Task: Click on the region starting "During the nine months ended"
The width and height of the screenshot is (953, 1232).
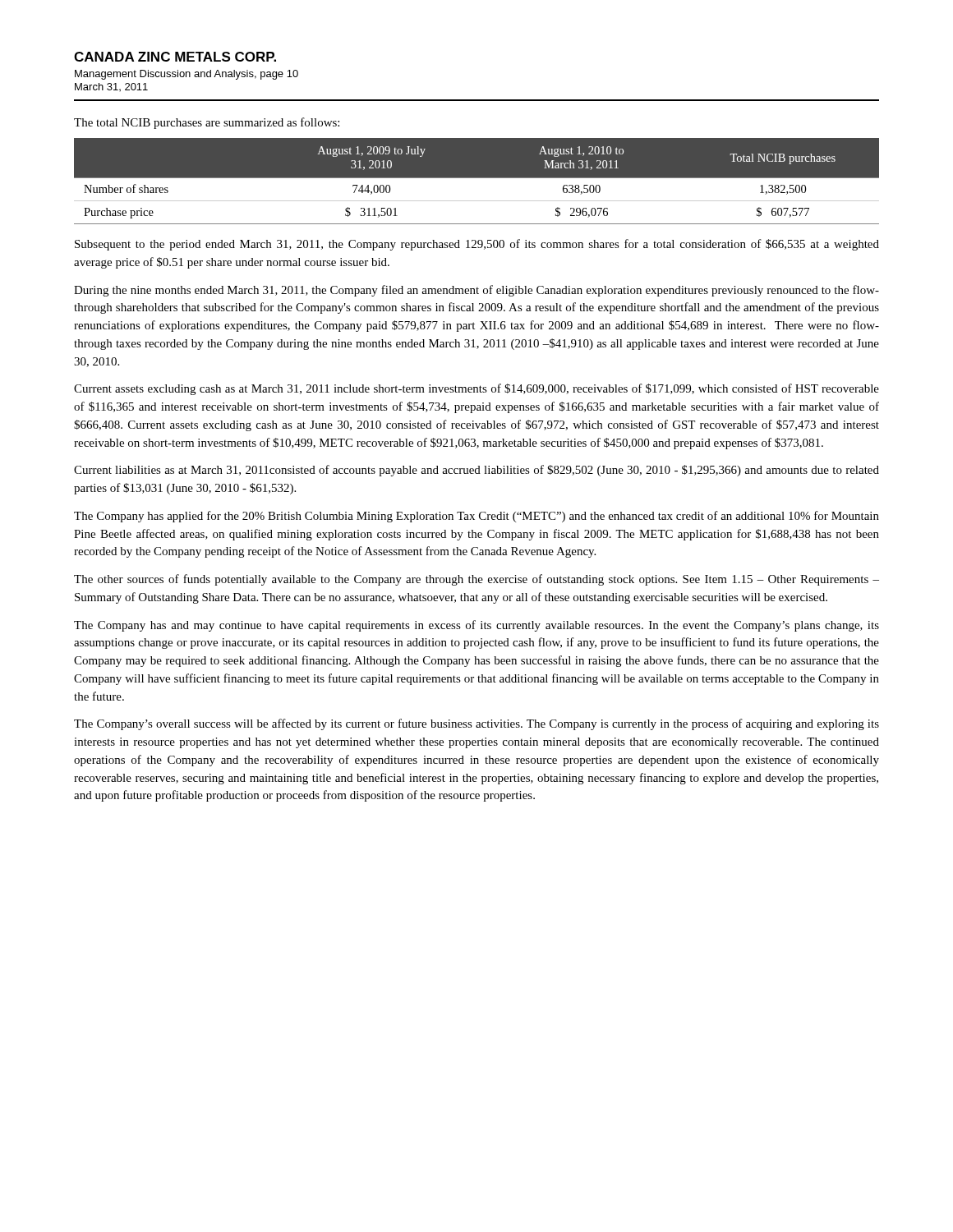Action: click(x=476, y=325)
